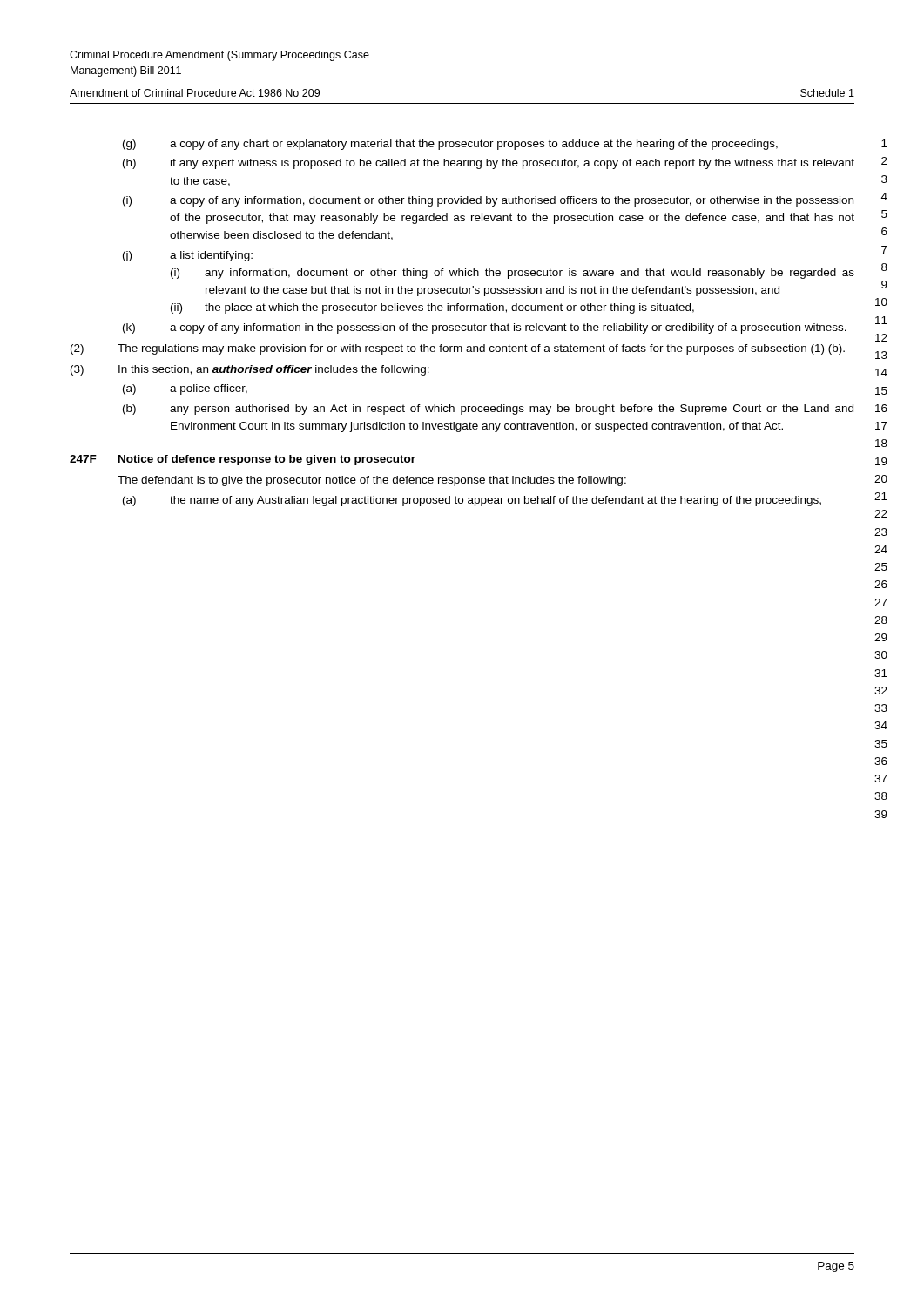Point to the block starting "(2) The regulations may"
Viewport: 924px width, 1307px height.
(462, 348)
